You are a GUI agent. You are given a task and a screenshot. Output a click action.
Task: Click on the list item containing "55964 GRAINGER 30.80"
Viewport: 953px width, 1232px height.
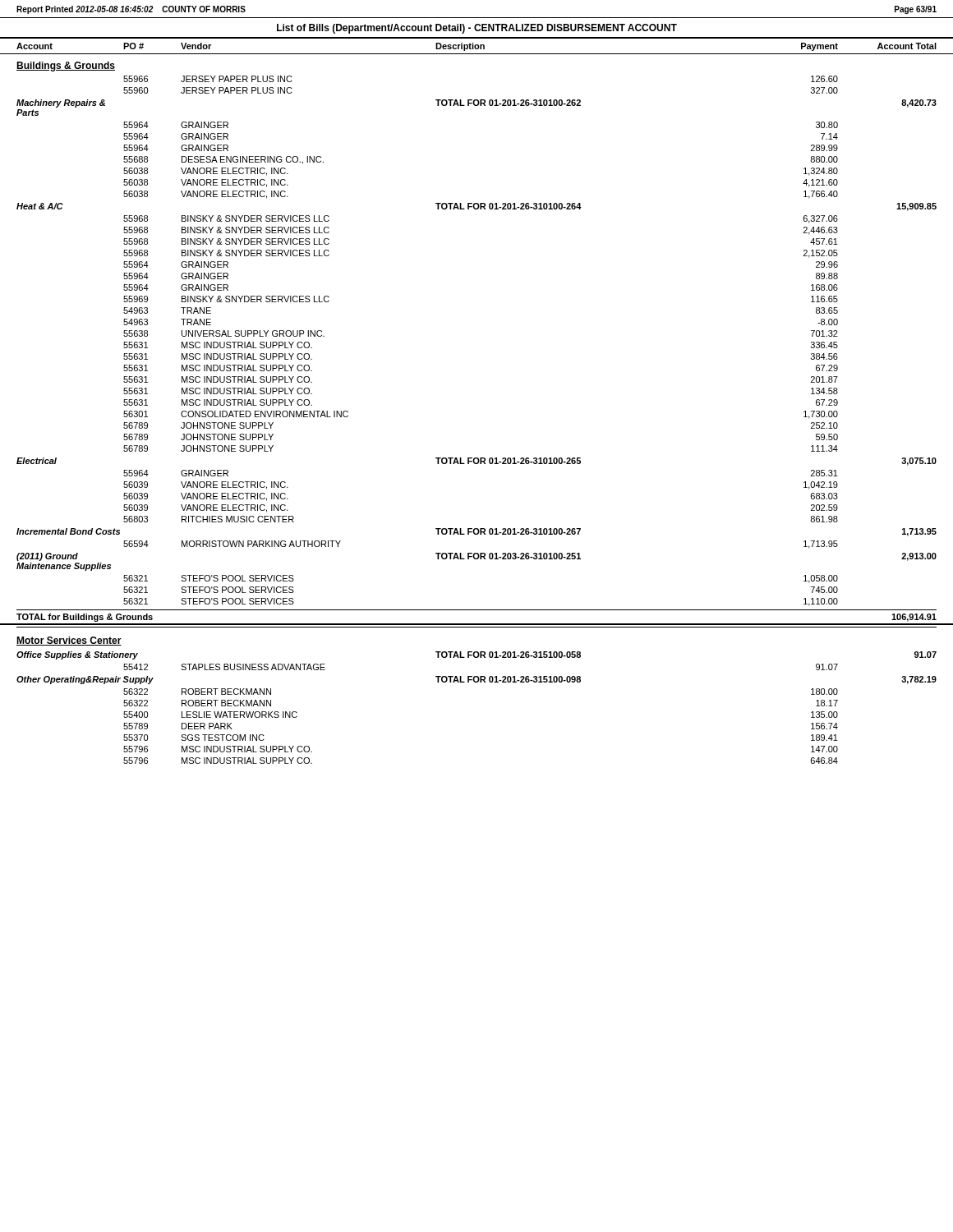tap(130, 124)
